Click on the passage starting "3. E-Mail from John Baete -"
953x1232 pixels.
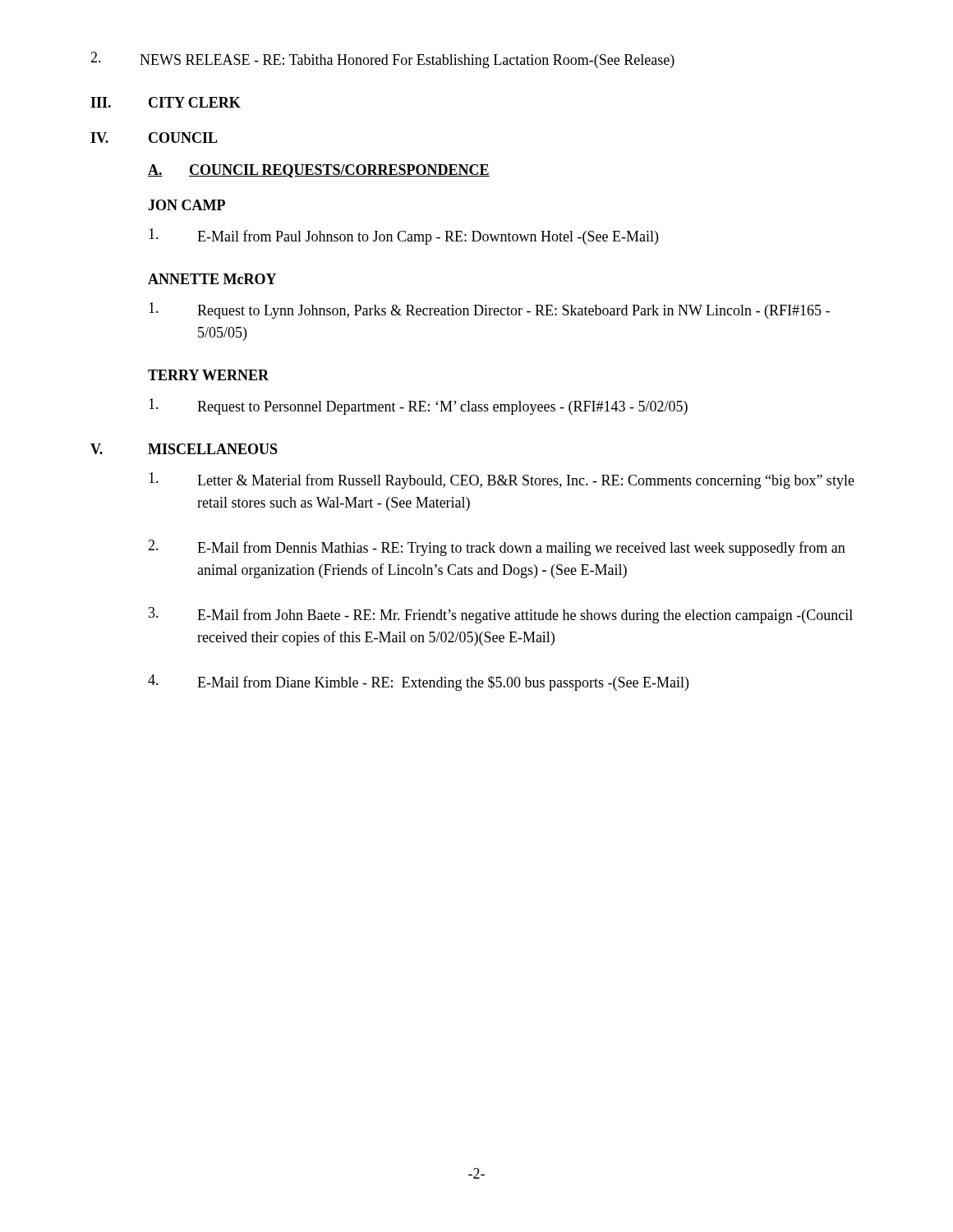pos(513,627)
